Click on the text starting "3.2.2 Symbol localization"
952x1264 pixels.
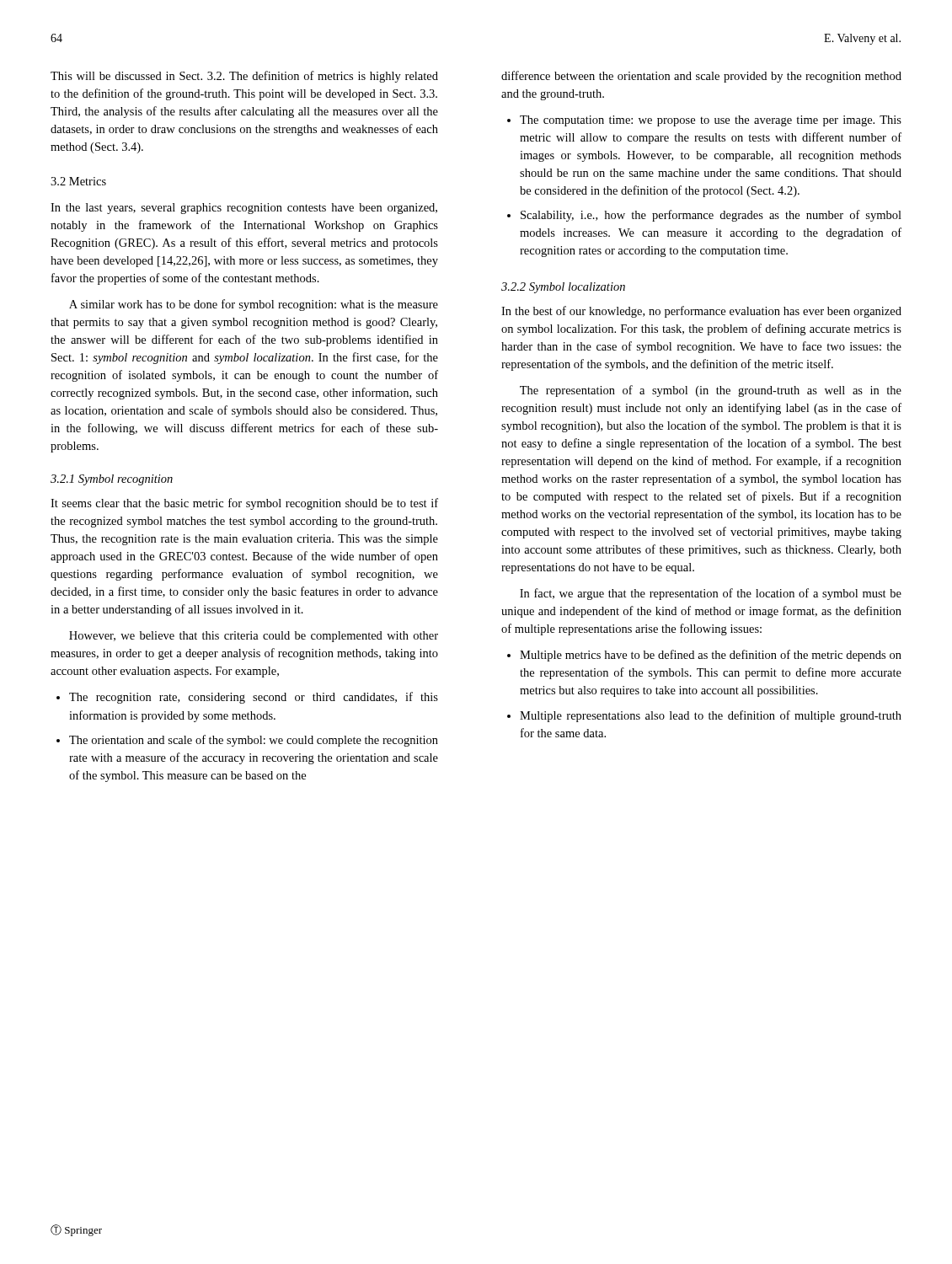click(x=563, y=287)
